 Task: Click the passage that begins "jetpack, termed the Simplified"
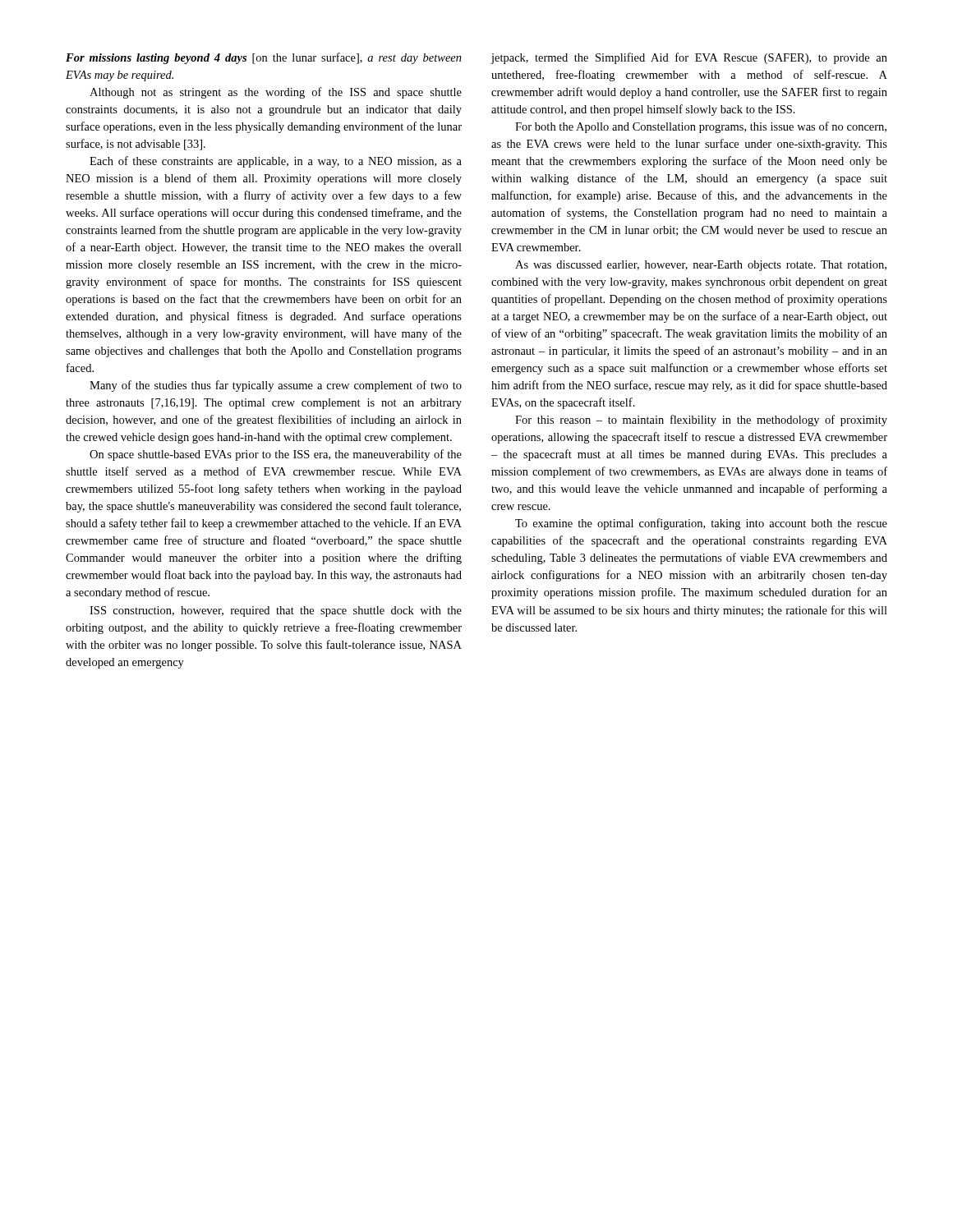(689, 343)
